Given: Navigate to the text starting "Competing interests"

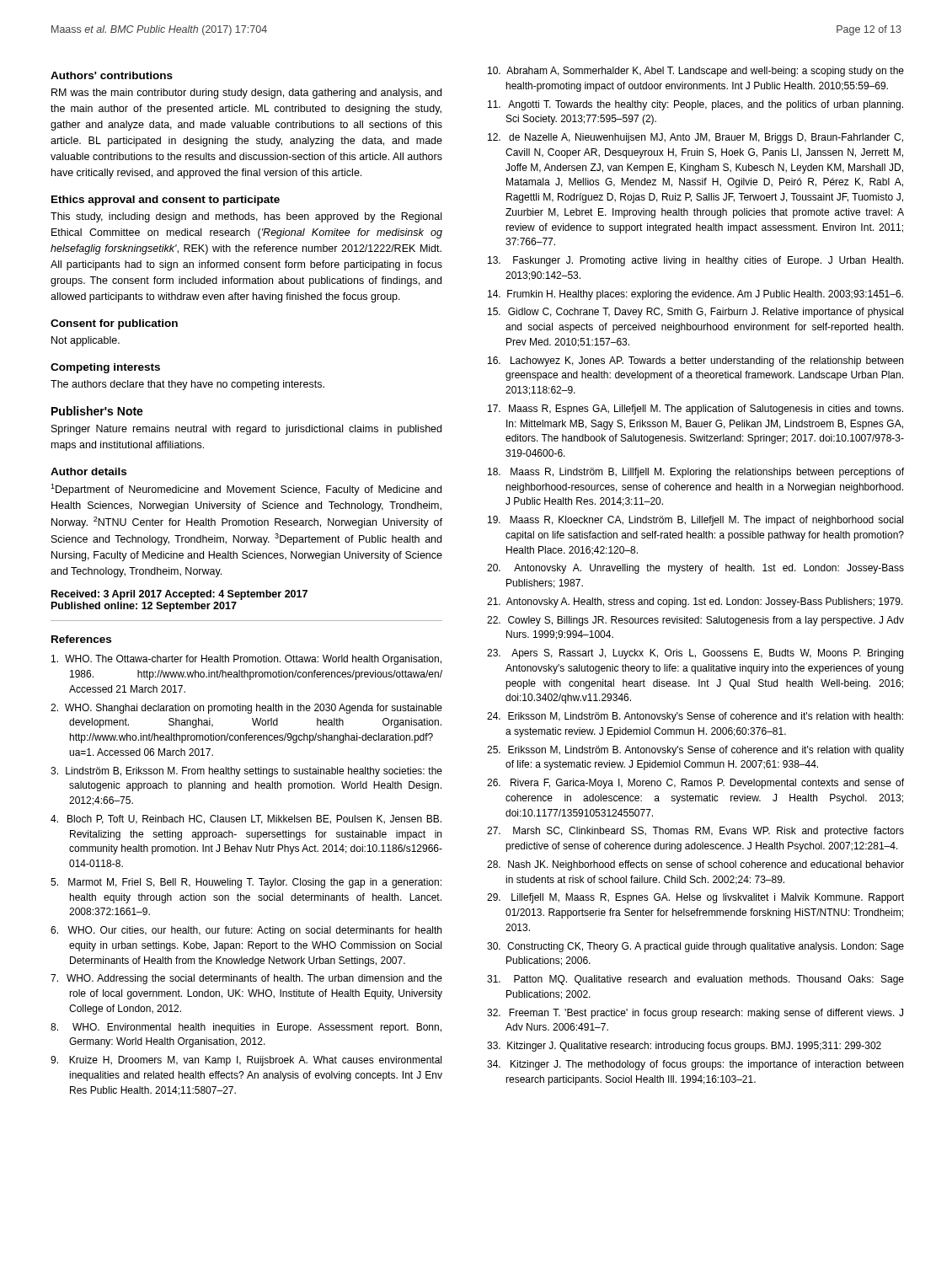Looking at the screenshot, I should (106, 367).
